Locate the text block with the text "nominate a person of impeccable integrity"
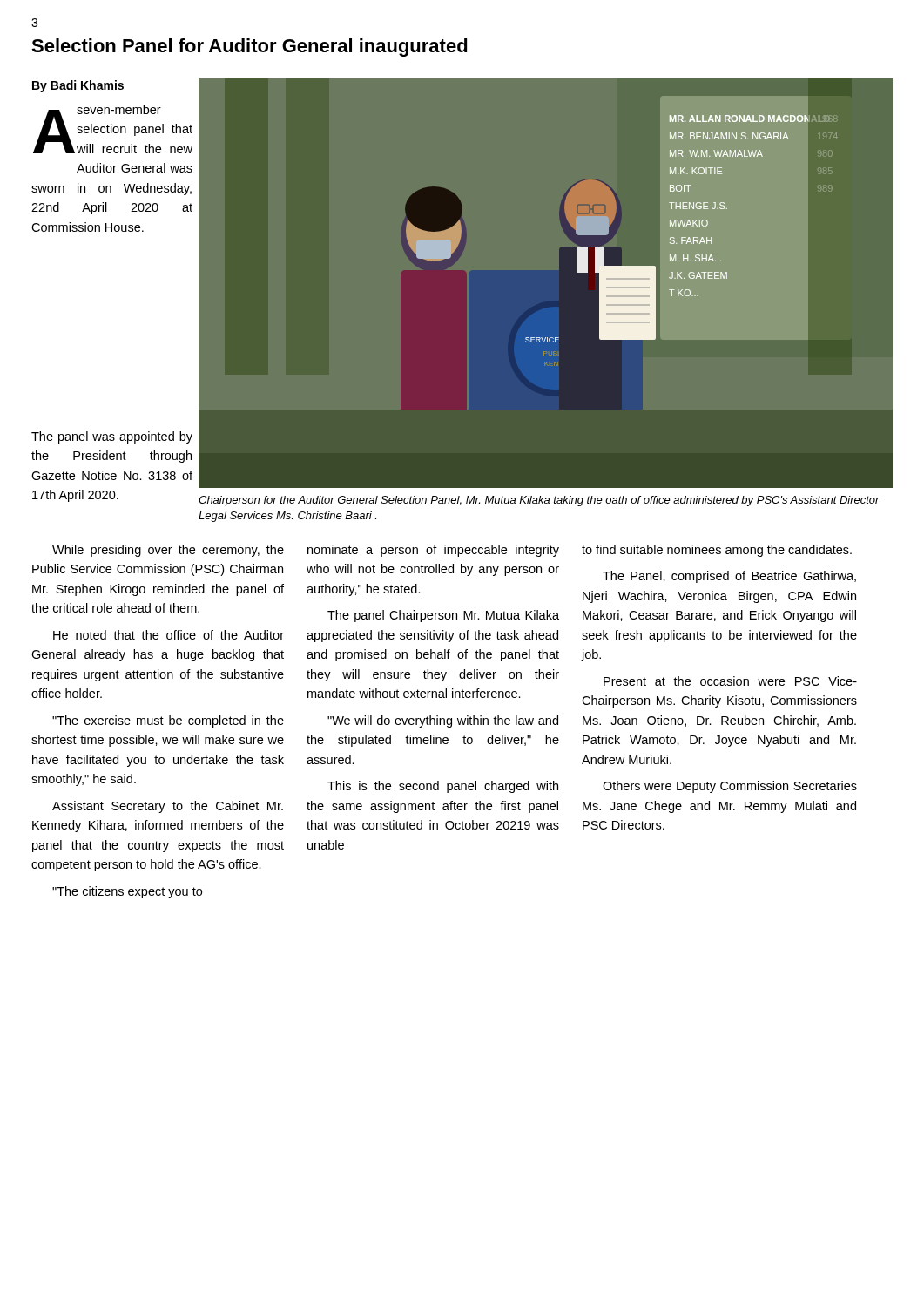 pos(433,697)
